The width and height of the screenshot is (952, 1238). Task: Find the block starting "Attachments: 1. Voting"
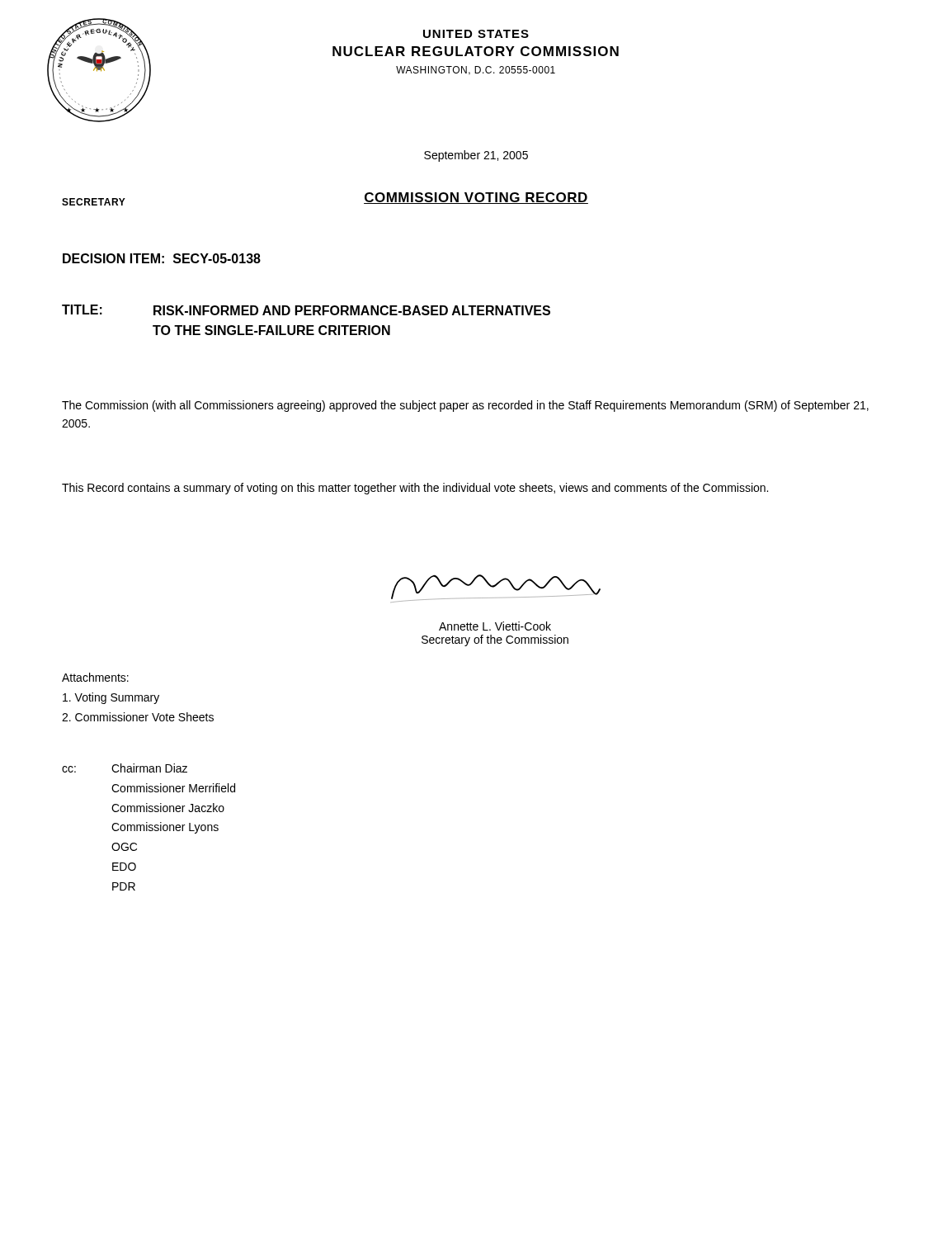click(138, 697)
